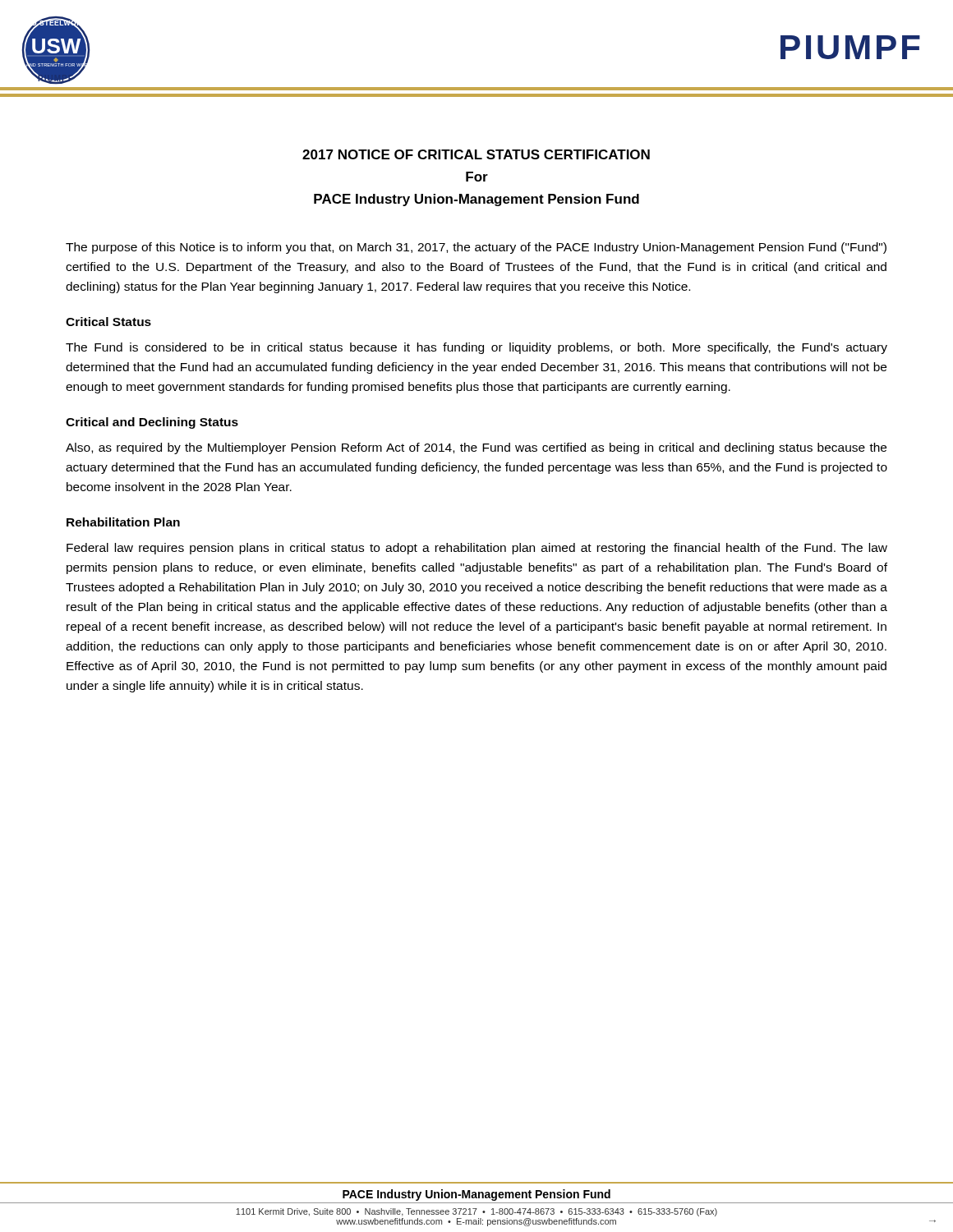Where is the passage that starts "The Fund is considered"?
Screen dimensions: 1232x953
476,366
